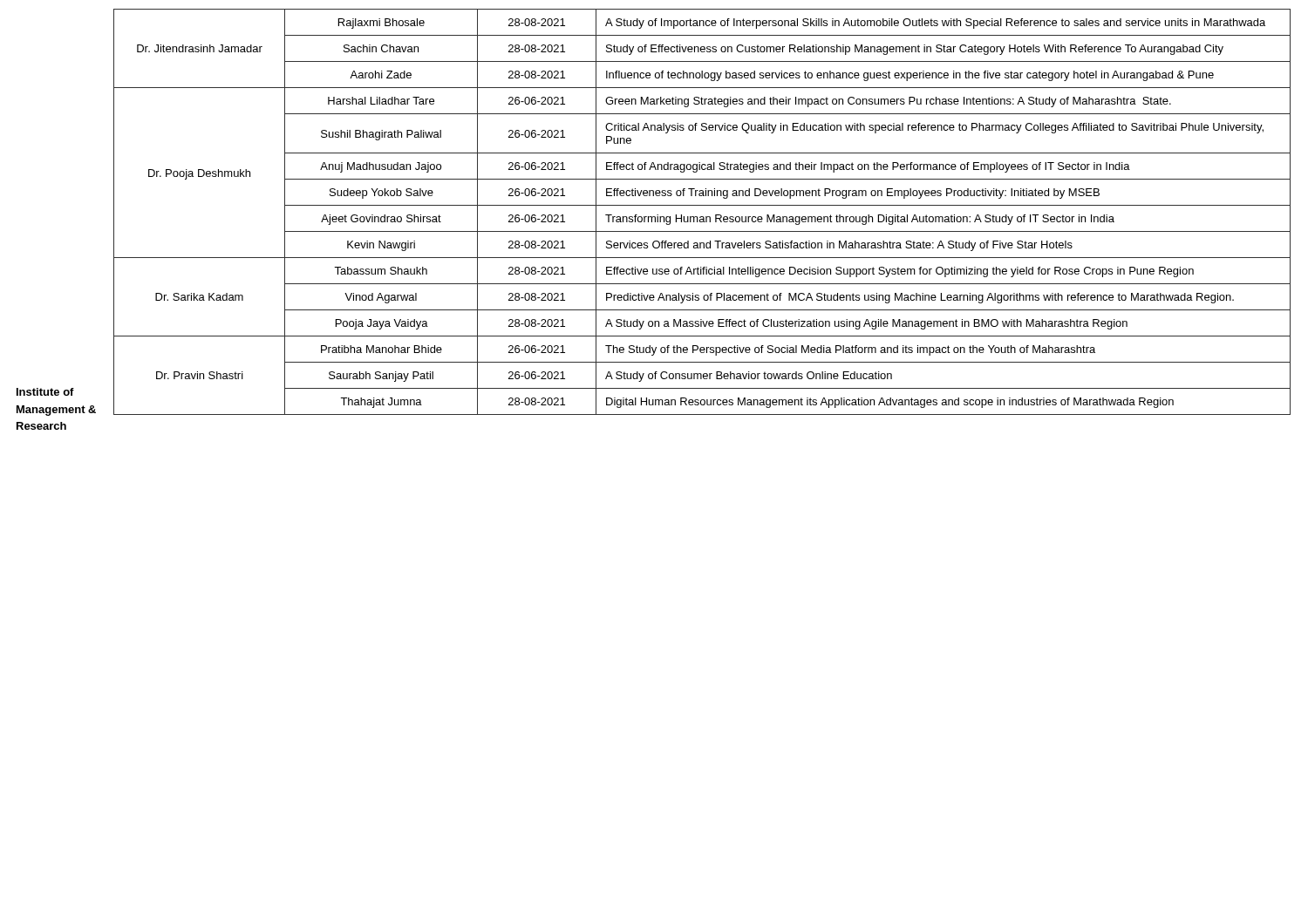Locate the table with the text "The Study of"
This screenshot has width=1308, height=924.
pos(702,212)
